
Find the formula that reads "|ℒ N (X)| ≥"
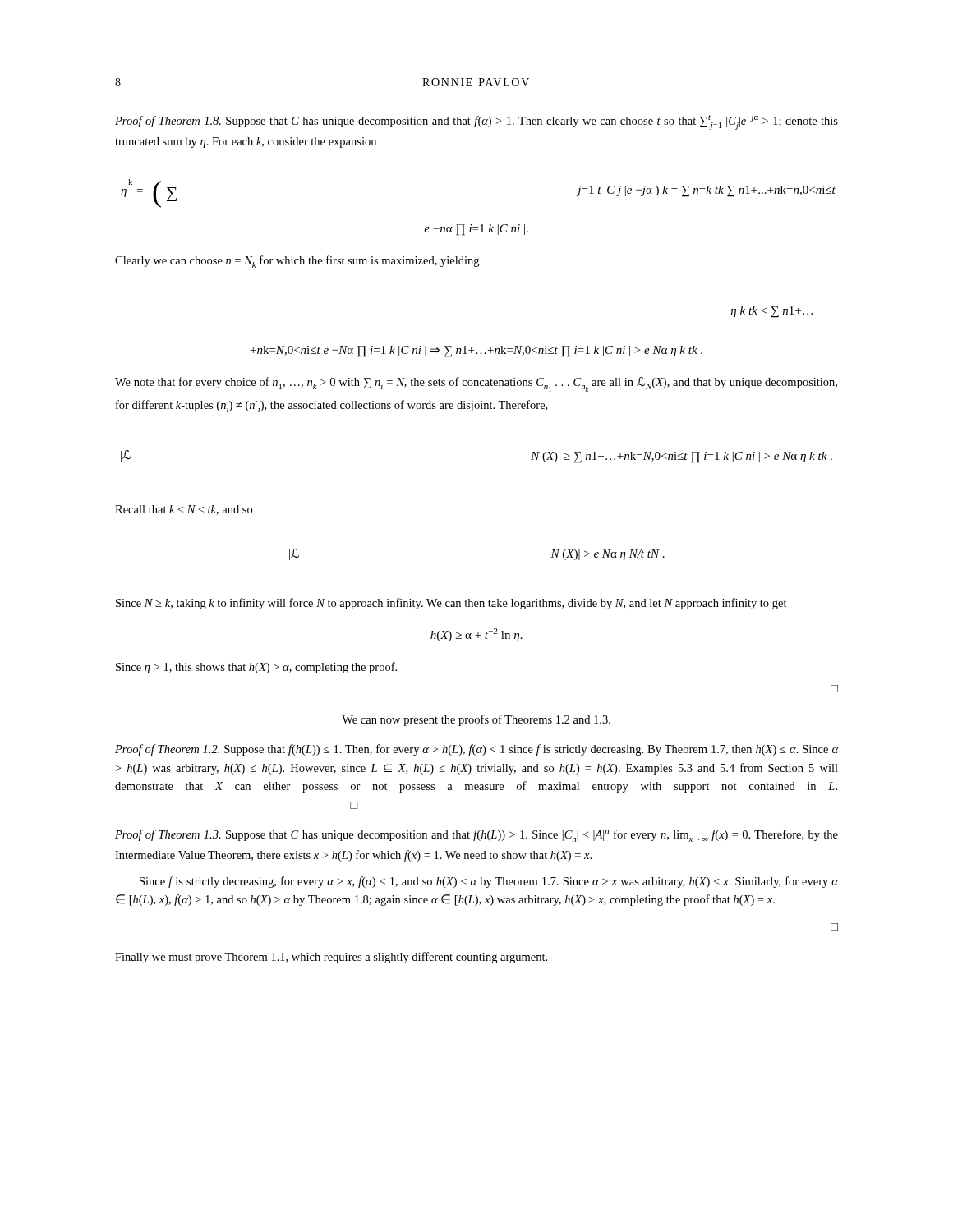(125, 456)
